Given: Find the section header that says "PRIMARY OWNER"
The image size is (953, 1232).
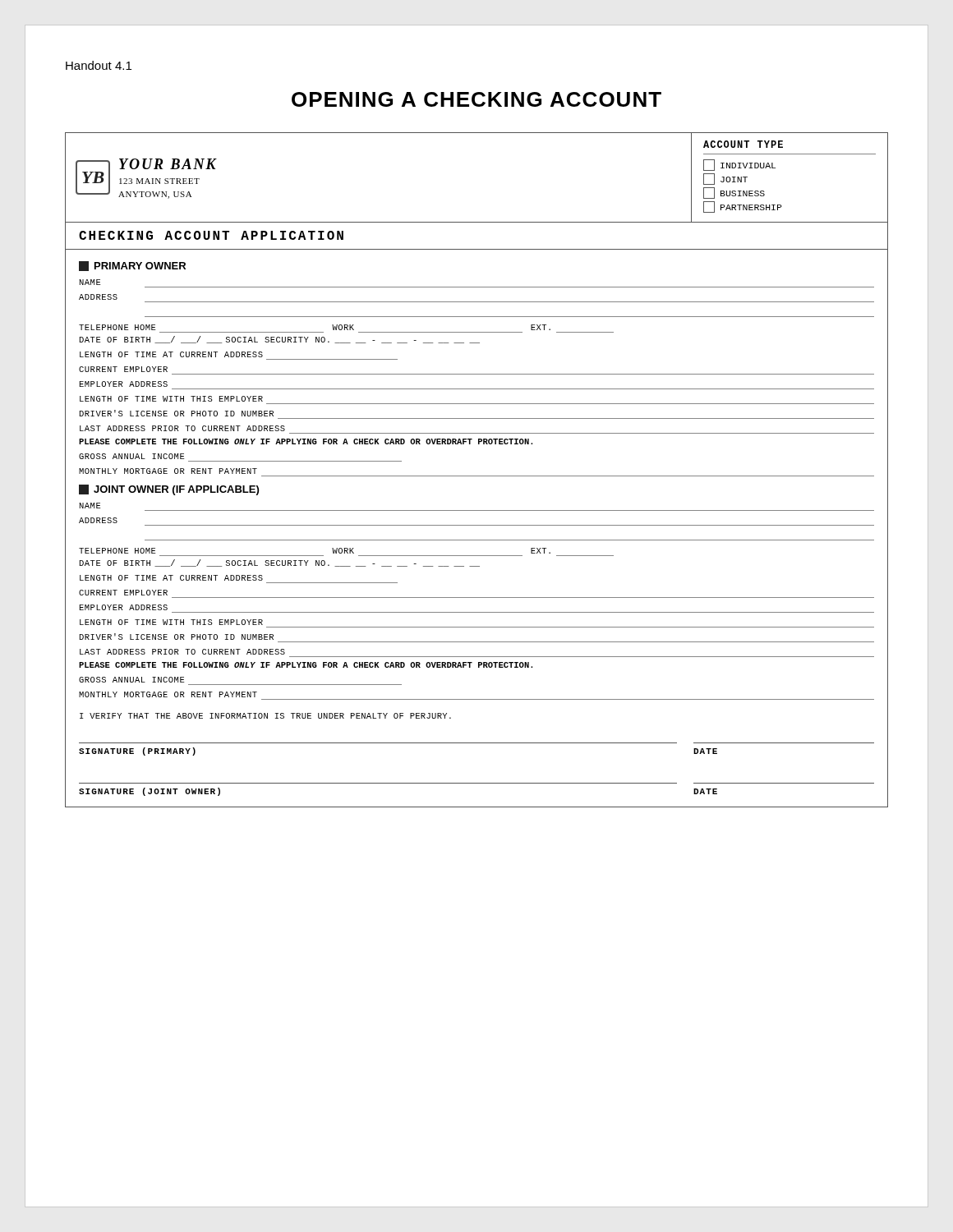Looking at the screenshot, I should click(133, 266).
